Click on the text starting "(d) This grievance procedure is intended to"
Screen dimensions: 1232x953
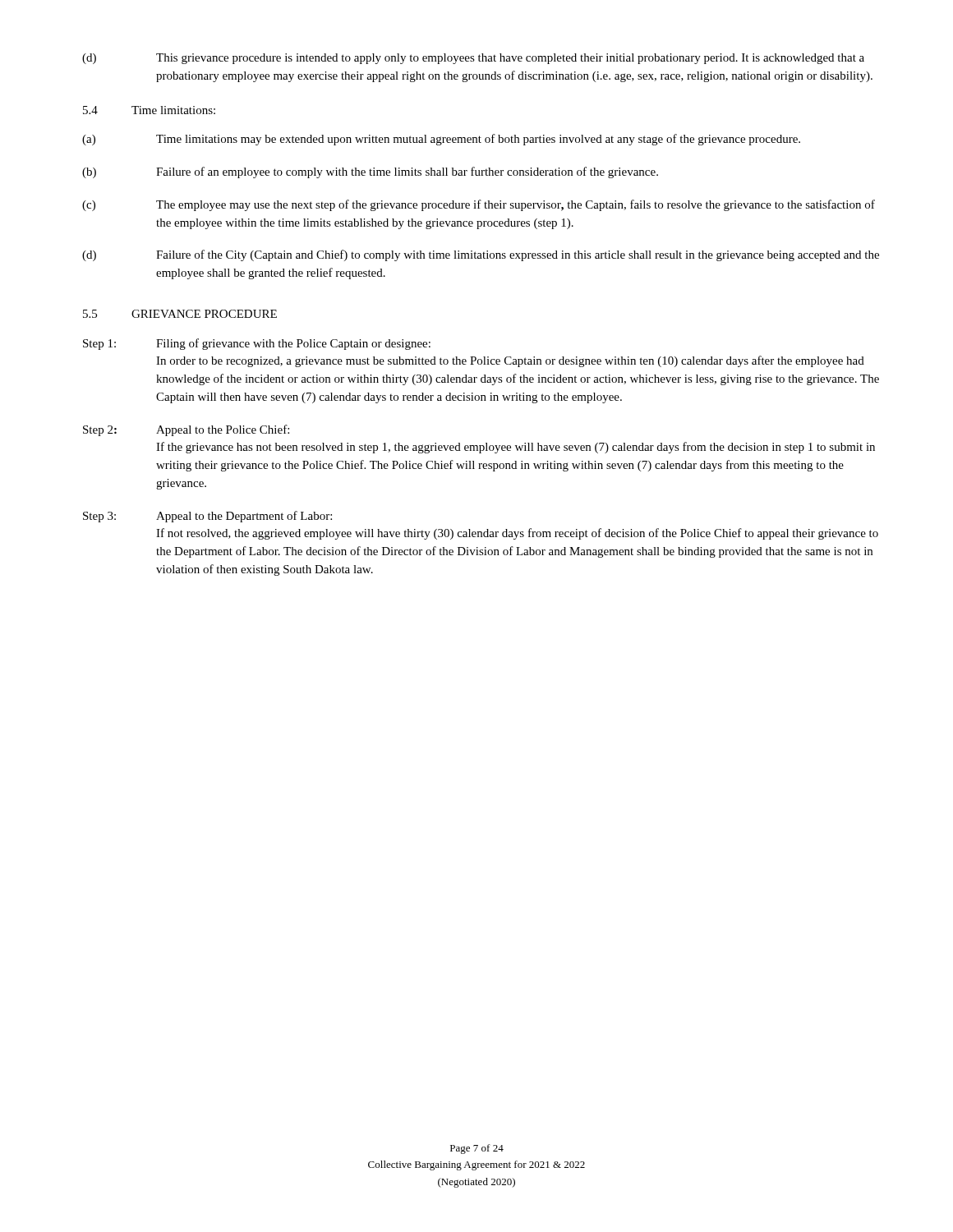(485, 67)
